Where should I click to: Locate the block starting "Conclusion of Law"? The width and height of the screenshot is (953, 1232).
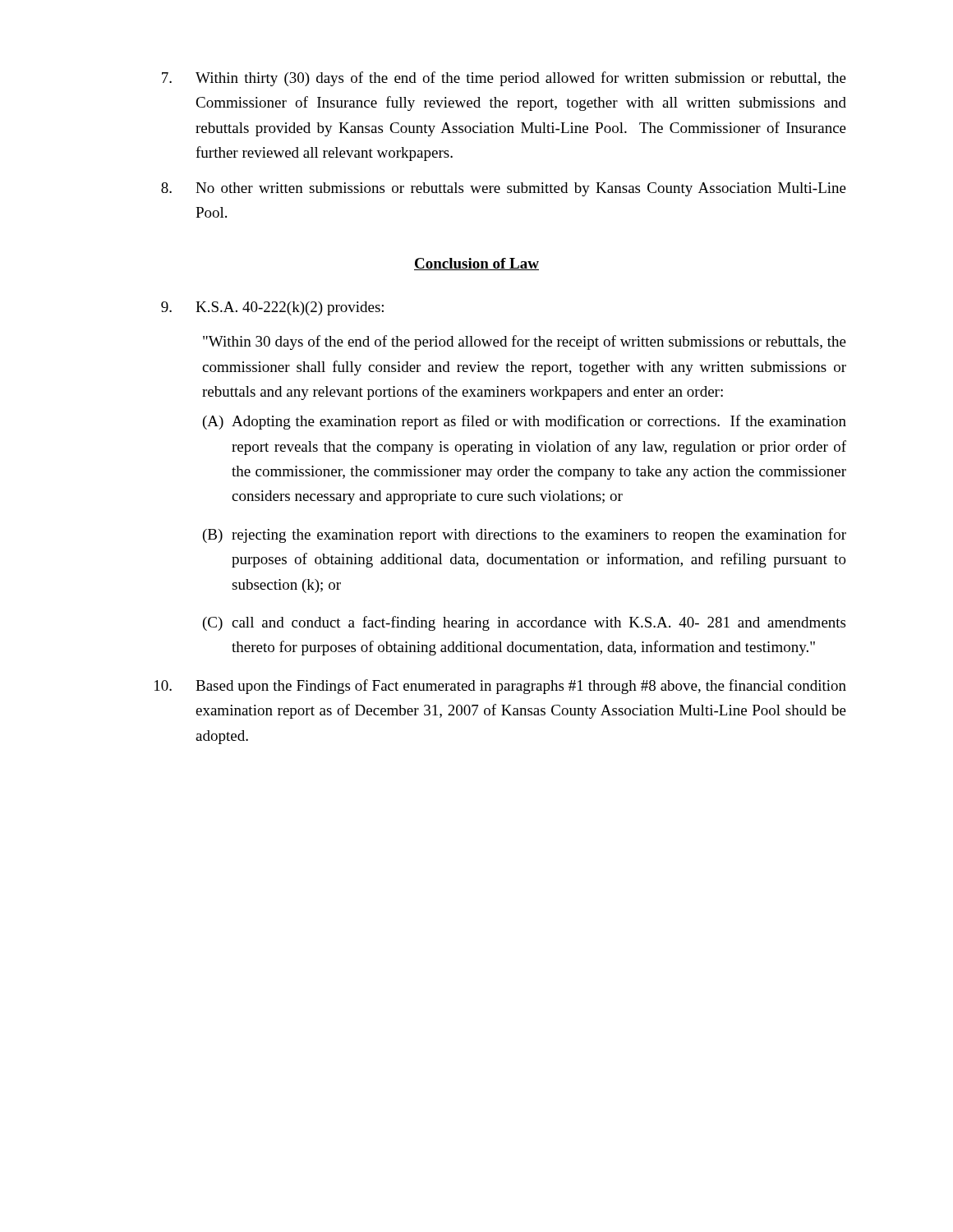[x=476, y=264]
